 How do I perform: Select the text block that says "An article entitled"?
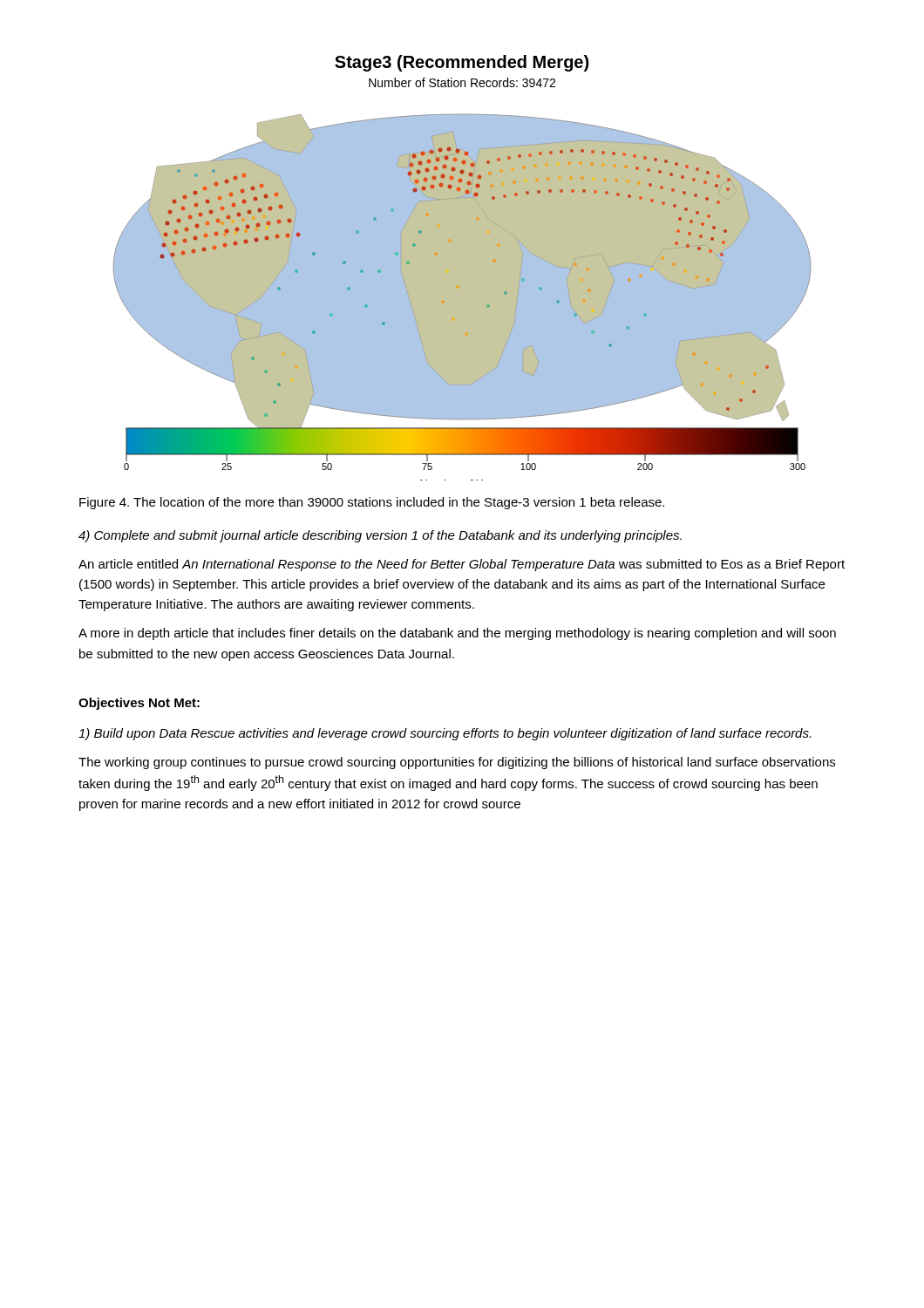[x=462, y=584]
